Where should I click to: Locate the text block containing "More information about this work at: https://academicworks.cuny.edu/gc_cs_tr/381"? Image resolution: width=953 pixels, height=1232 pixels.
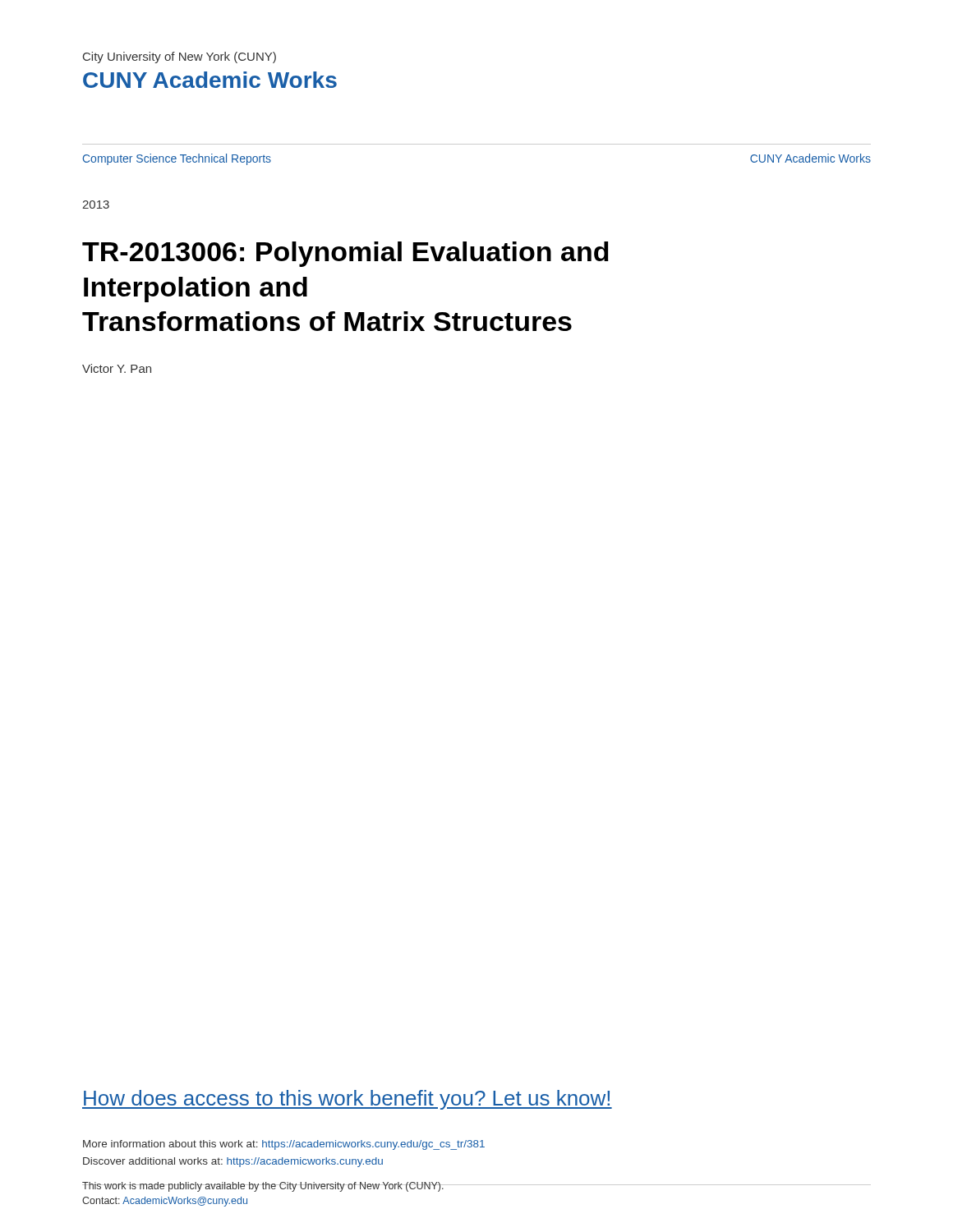coord(284,1152)
